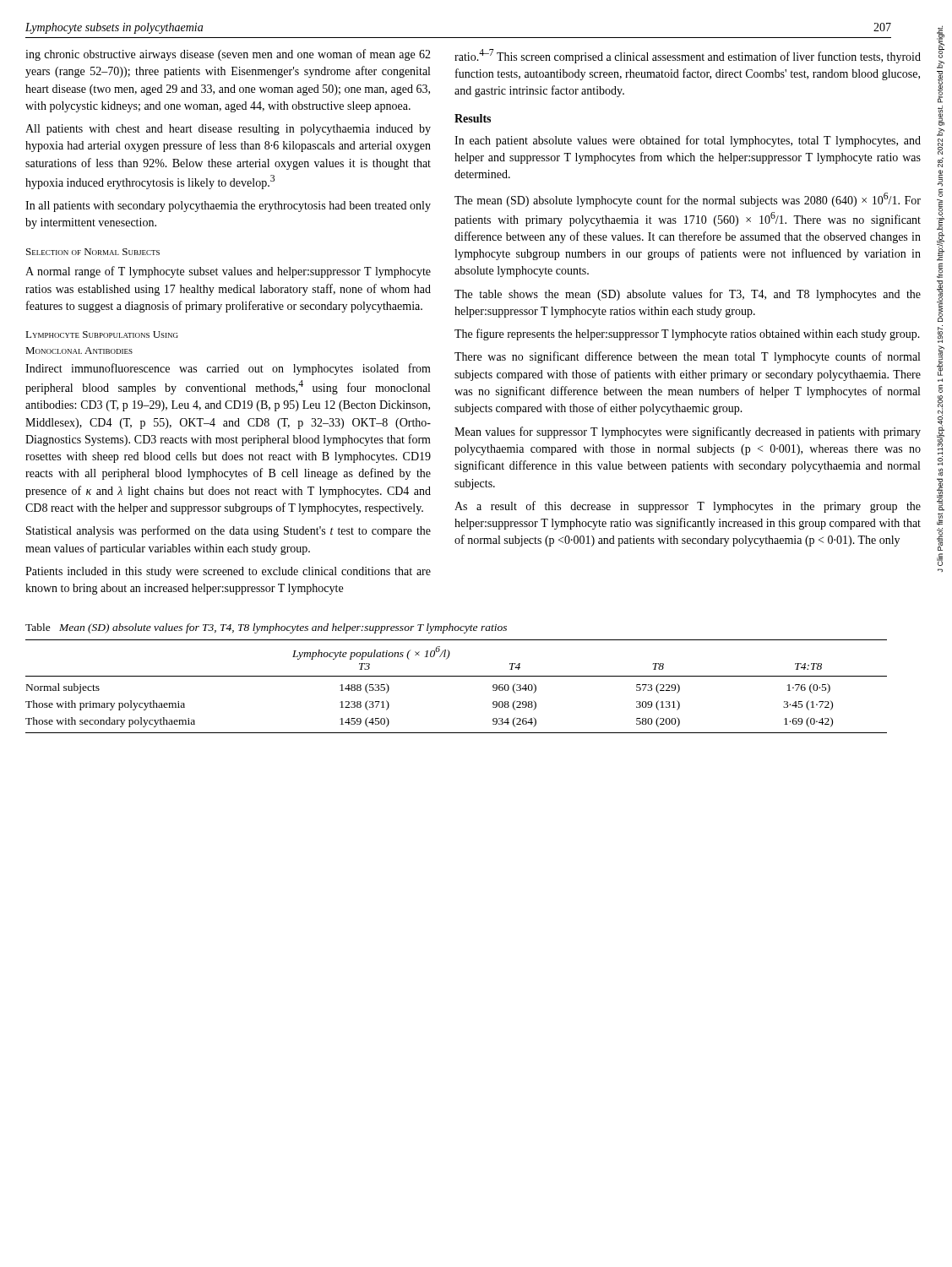Find the text block containing "Mean values for"

coord(688,458)
